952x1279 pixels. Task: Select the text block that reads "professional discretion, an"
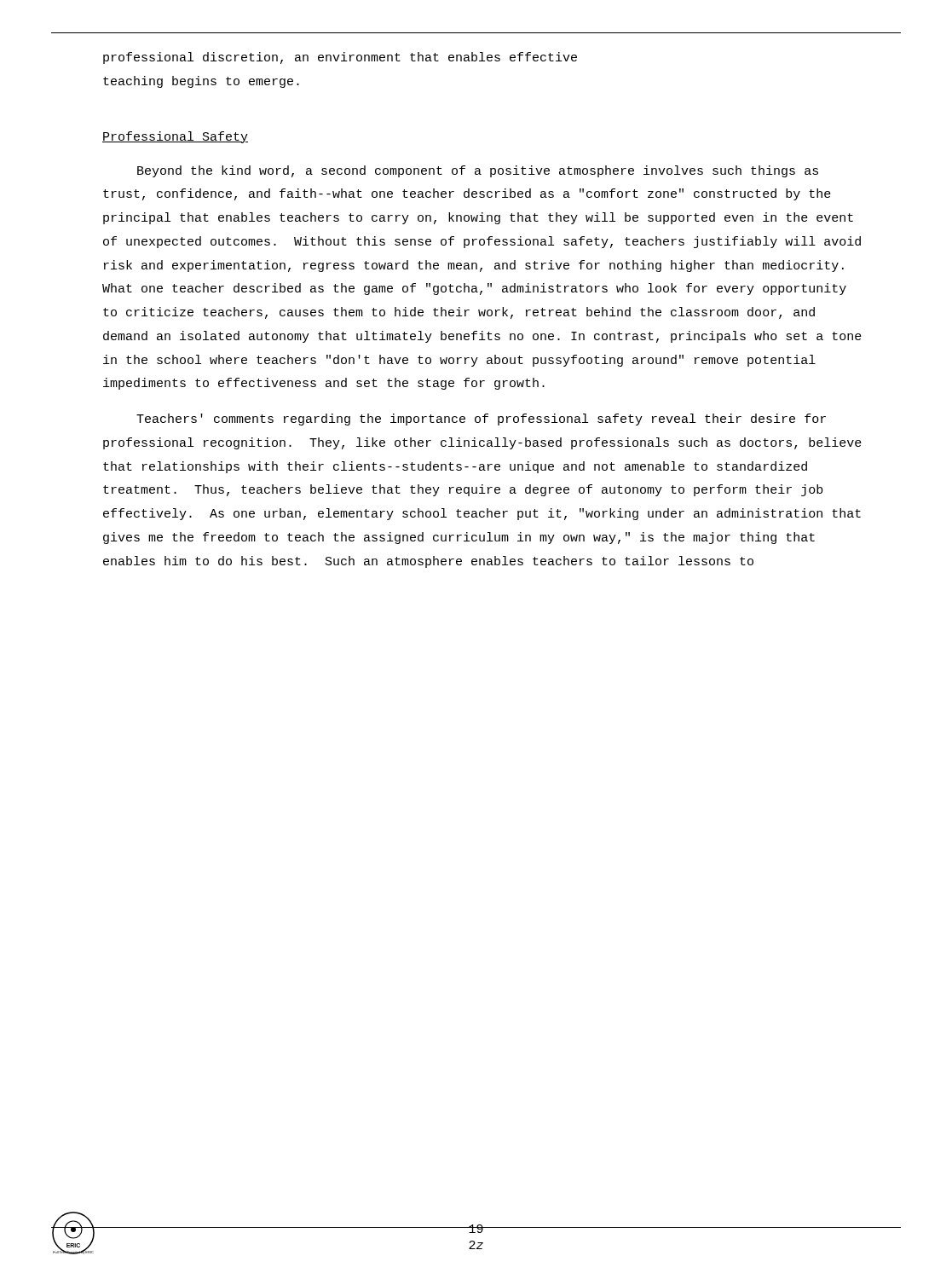click(485, 71)
